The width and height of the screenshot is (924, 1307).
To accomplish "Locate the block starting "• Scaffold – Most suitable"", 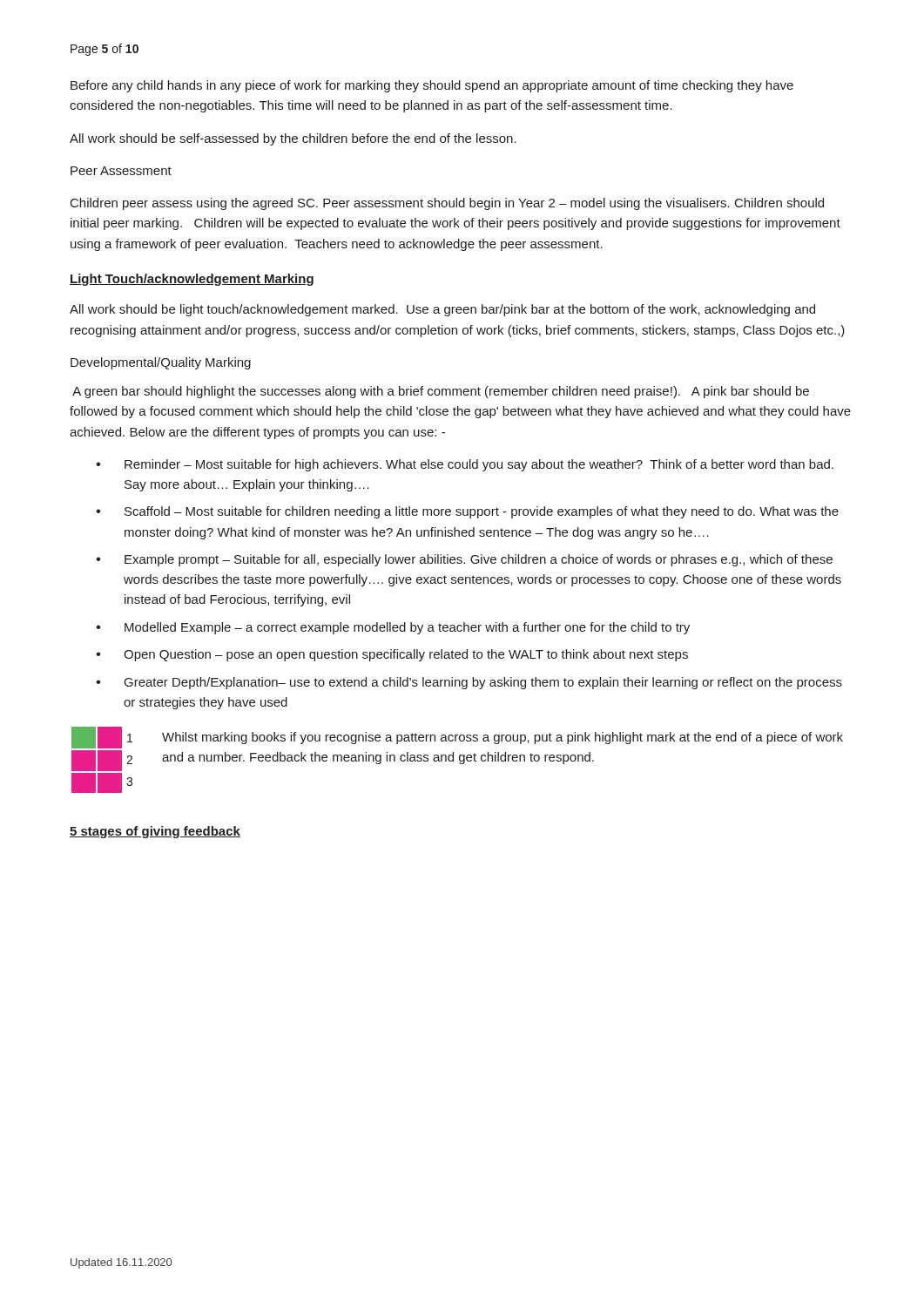I will click(462, 521).
